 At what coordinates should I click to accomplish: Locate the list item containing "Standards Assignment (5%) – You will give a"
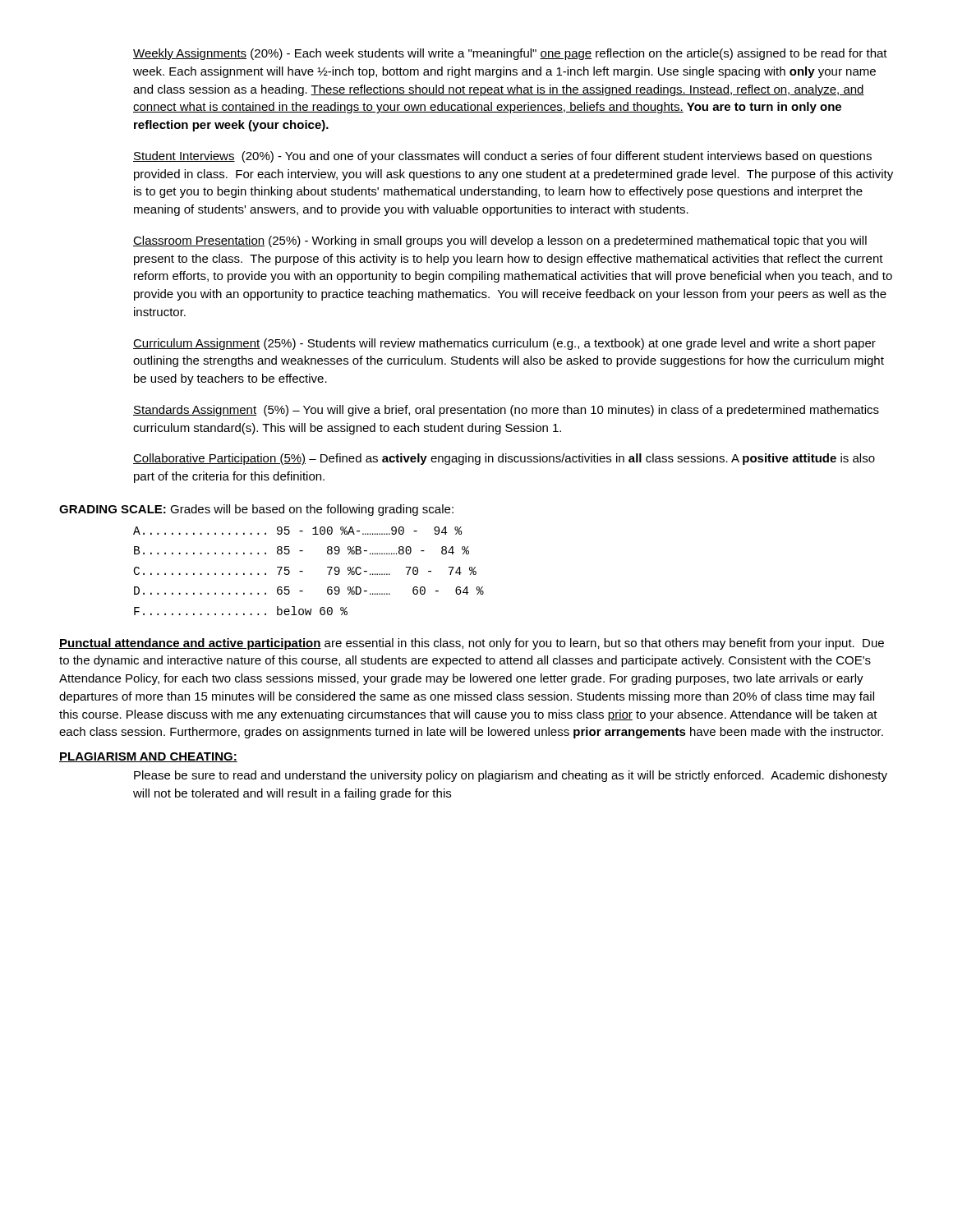[476, 419]
